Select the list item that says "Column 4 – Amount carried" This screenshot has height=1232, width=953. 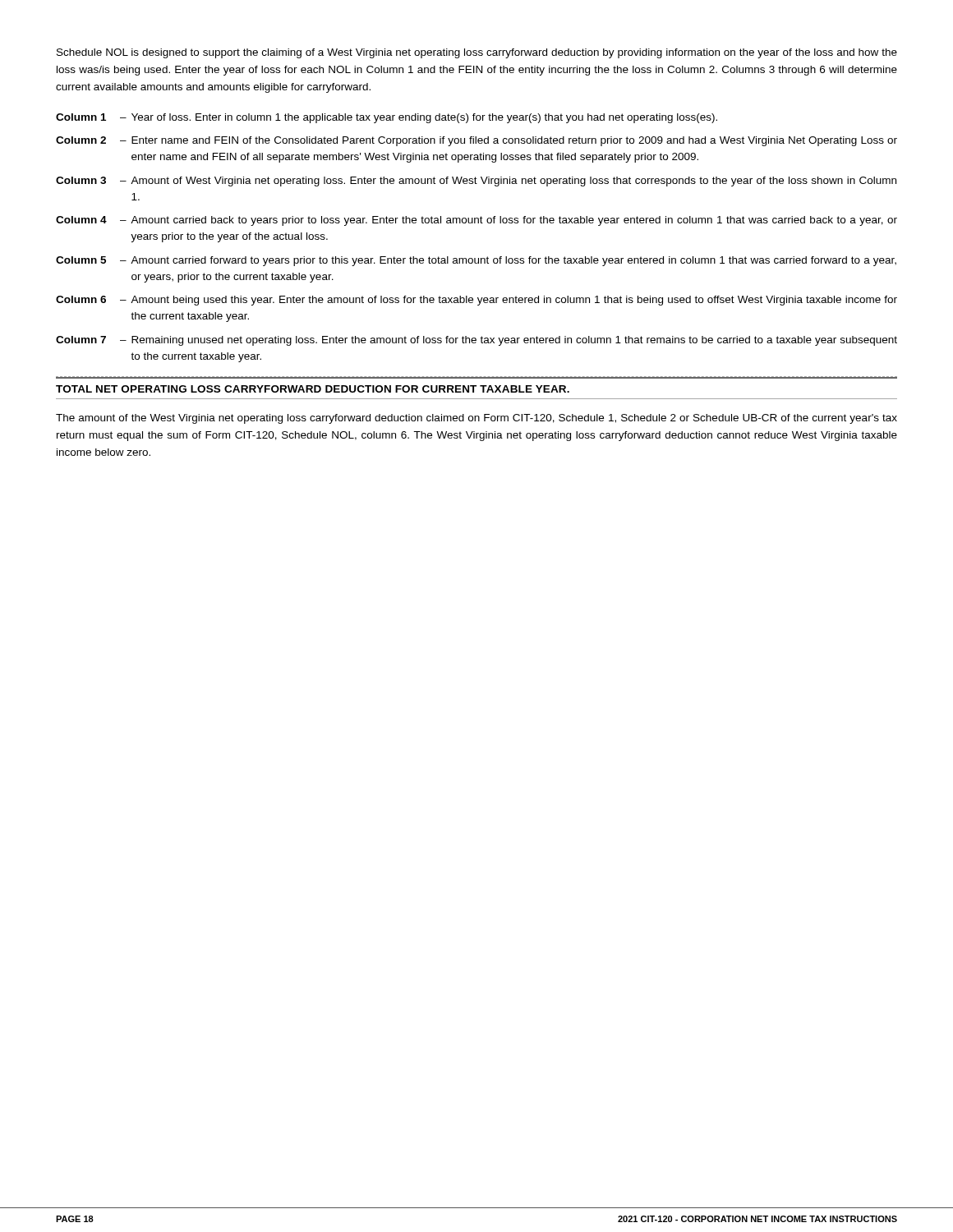click(476, 229)
